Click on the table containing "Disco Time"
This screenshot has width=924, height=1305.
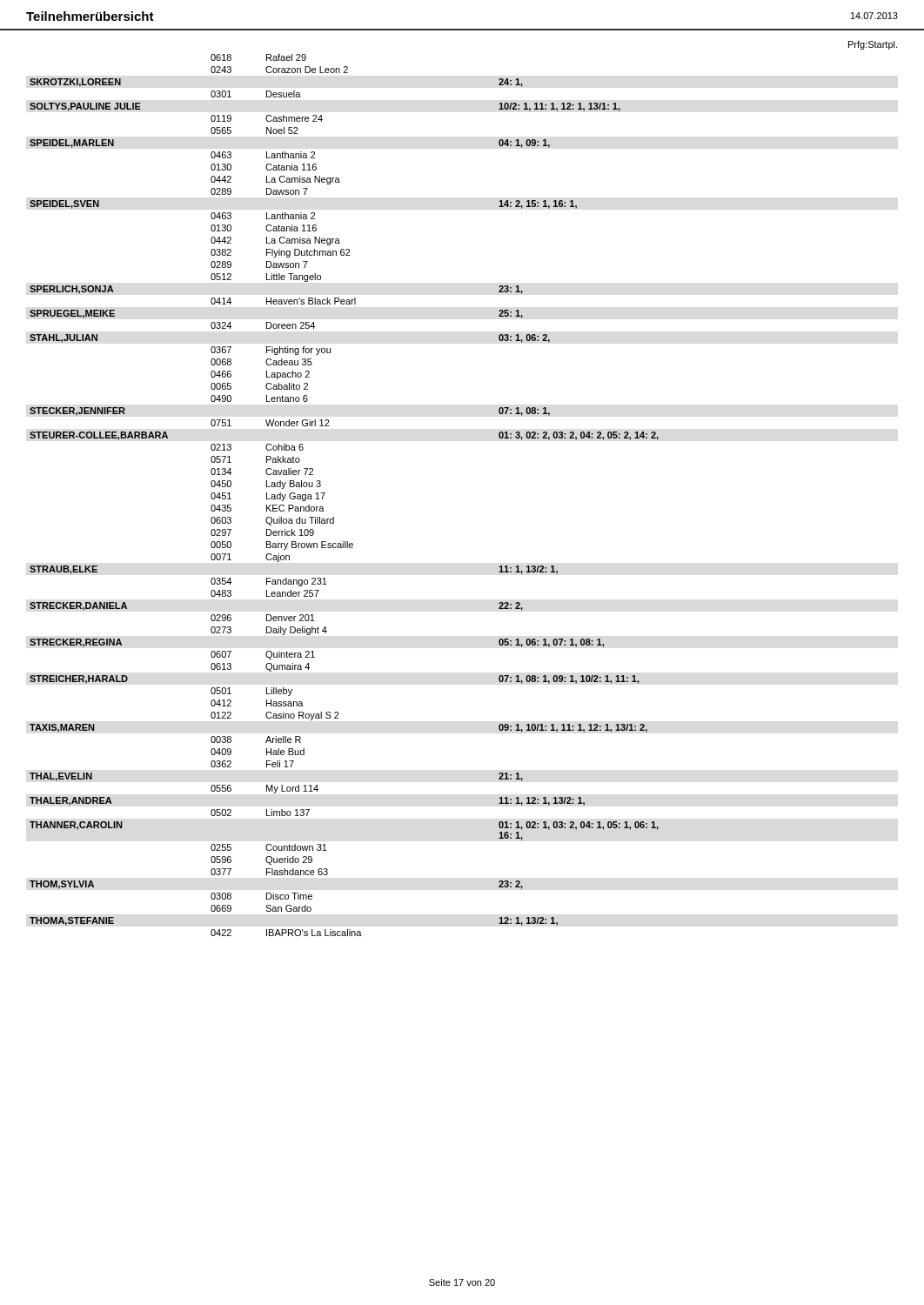tap(462, 495)
